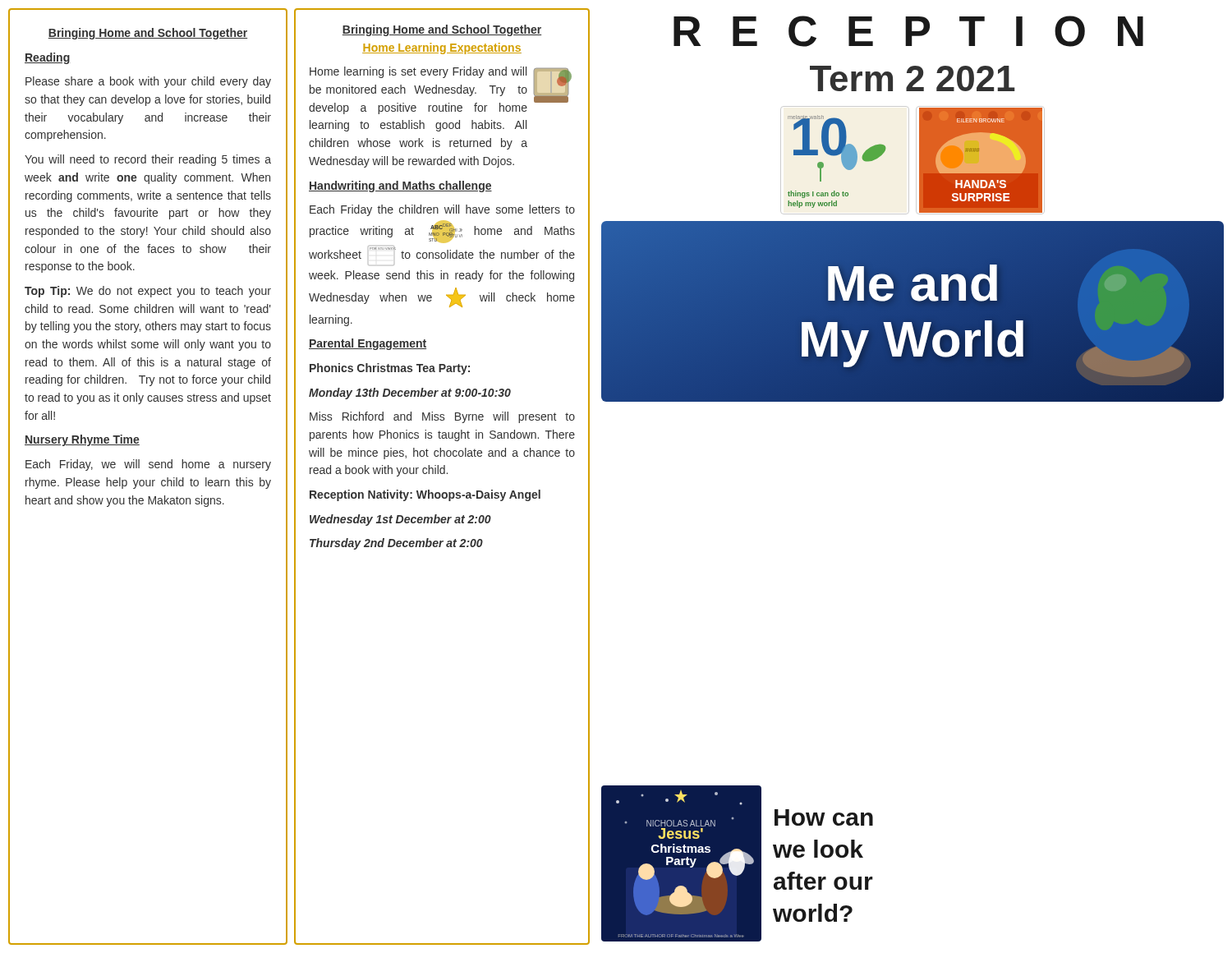
Task: Find the block on this page that starts "Miss Richford and Miss Byrne will present to"
Action: [442, 444]
